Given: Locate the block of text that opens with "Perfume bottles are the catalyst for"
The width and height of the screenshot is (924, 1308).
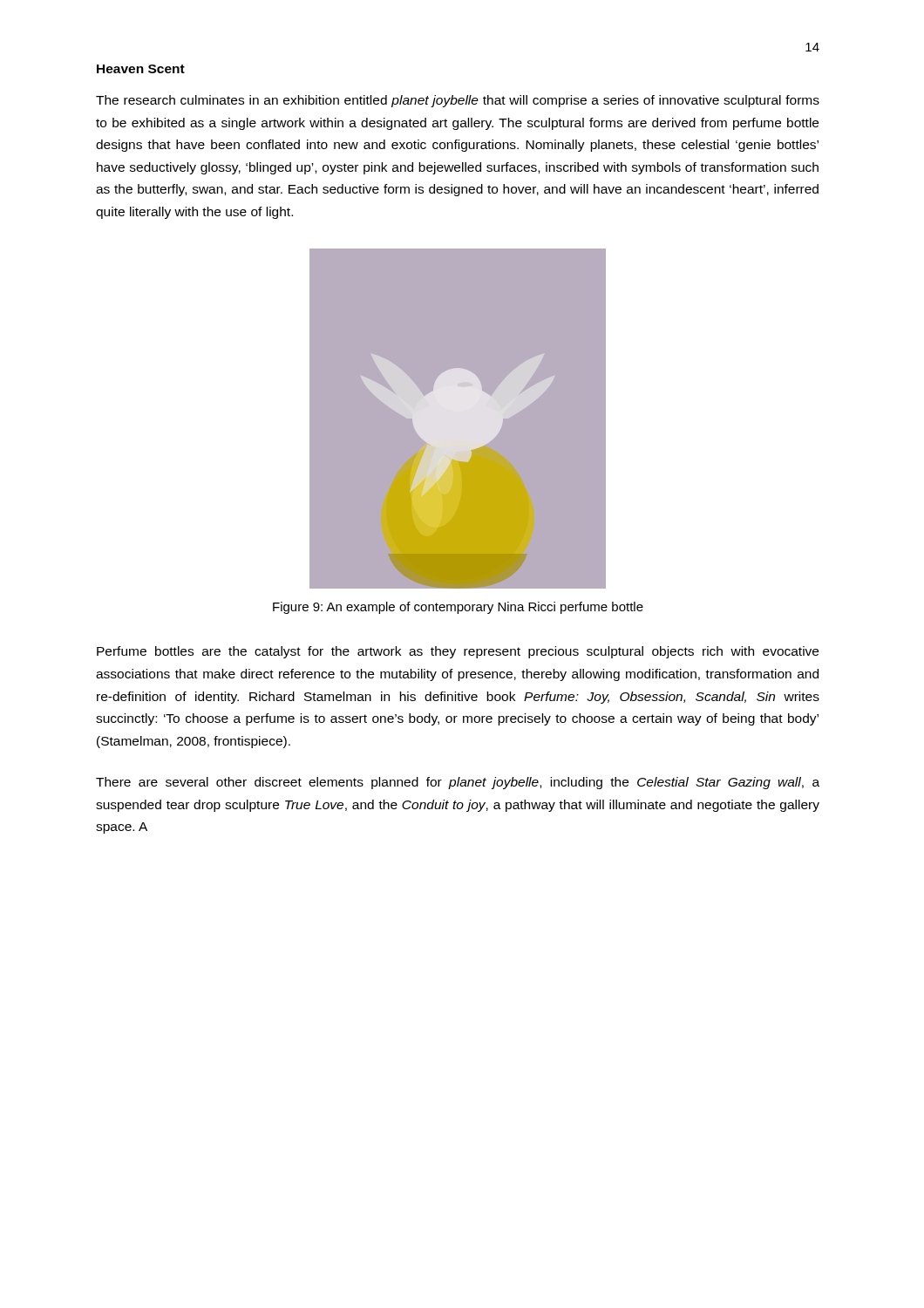Looking at the screenshot, I should [458, 696].
